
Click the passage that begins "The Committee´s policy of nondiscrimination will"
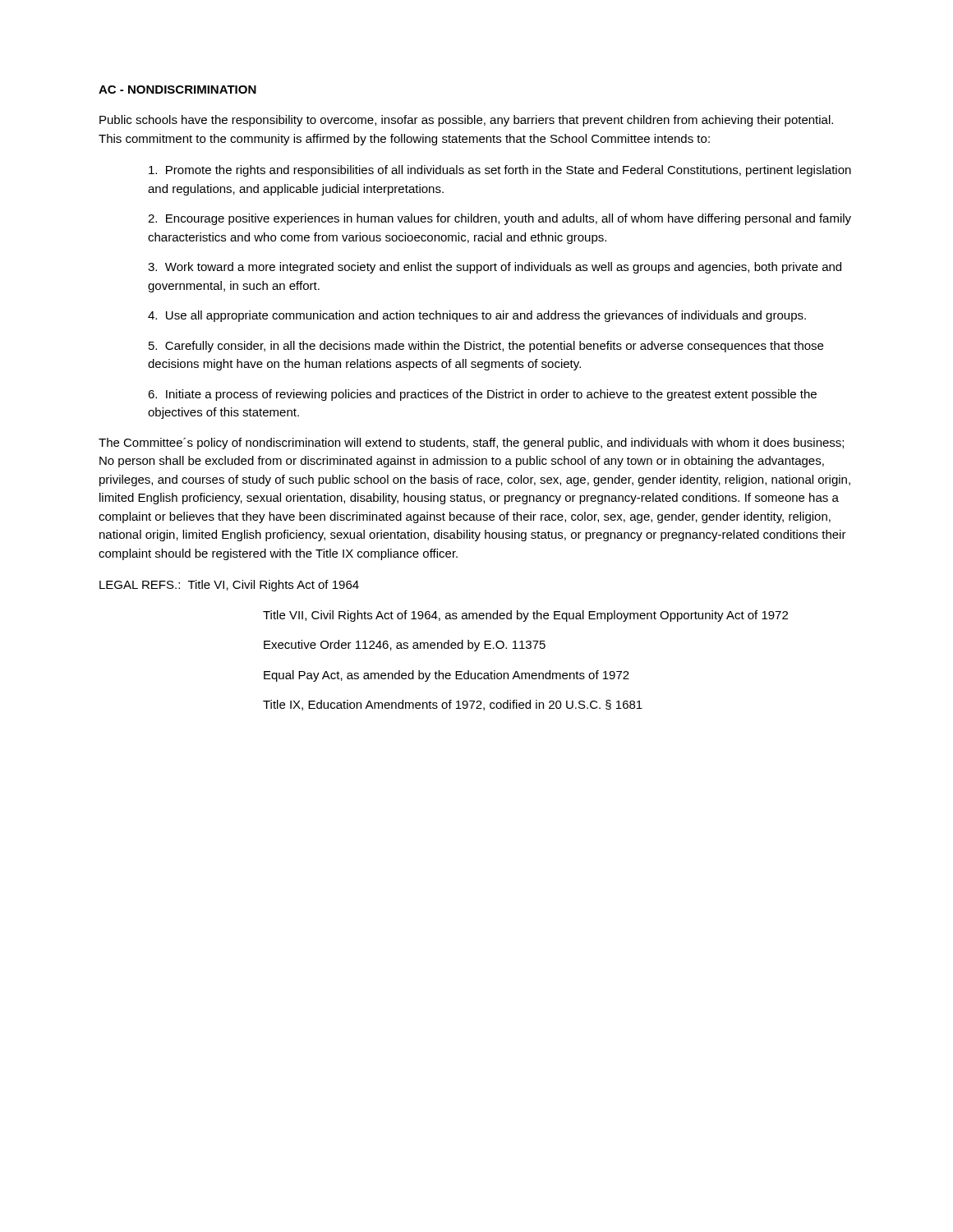tap(475, 497)
